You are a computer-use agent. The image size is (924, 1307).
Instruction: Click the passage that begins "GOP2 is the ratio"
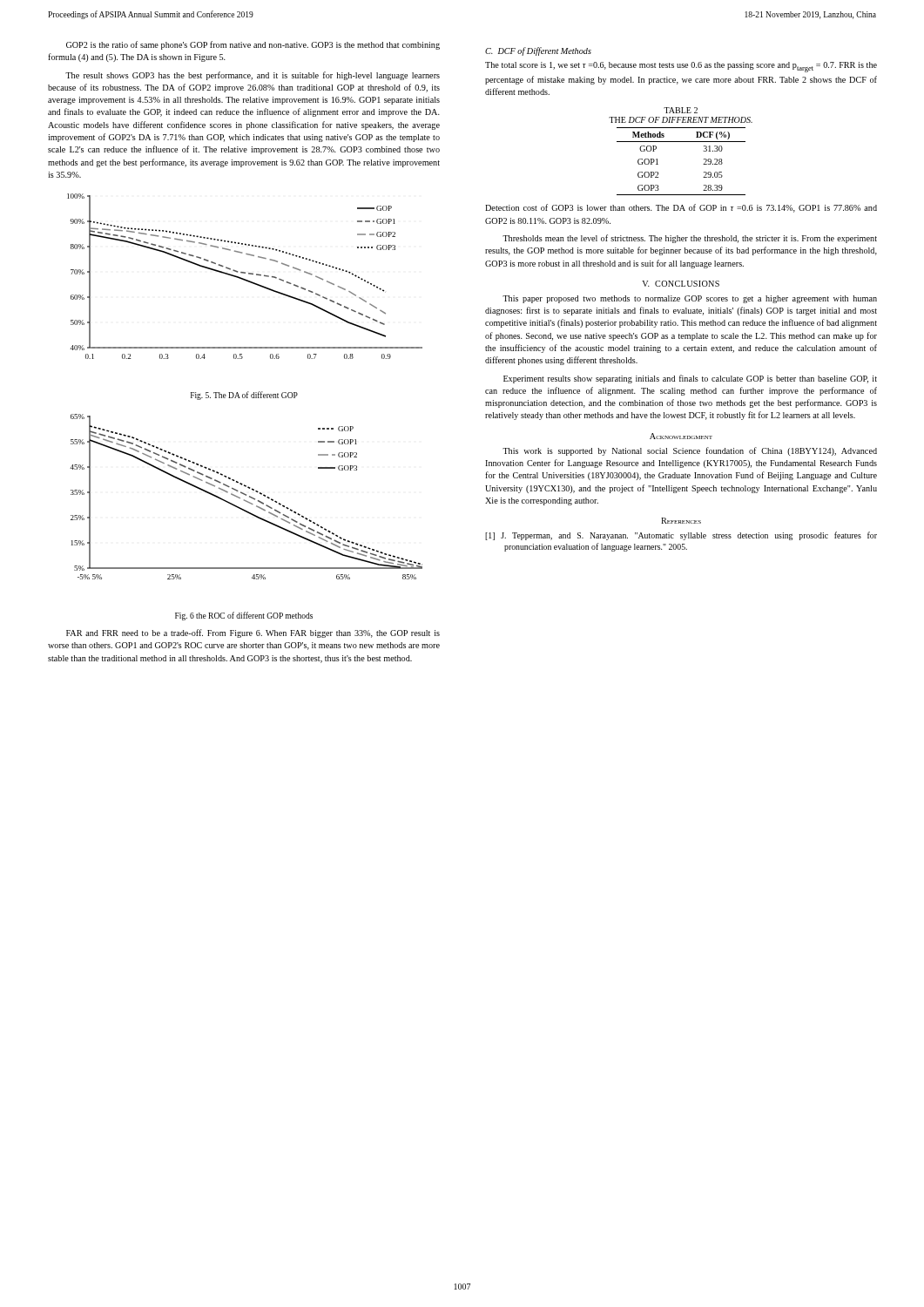point(244,110)
